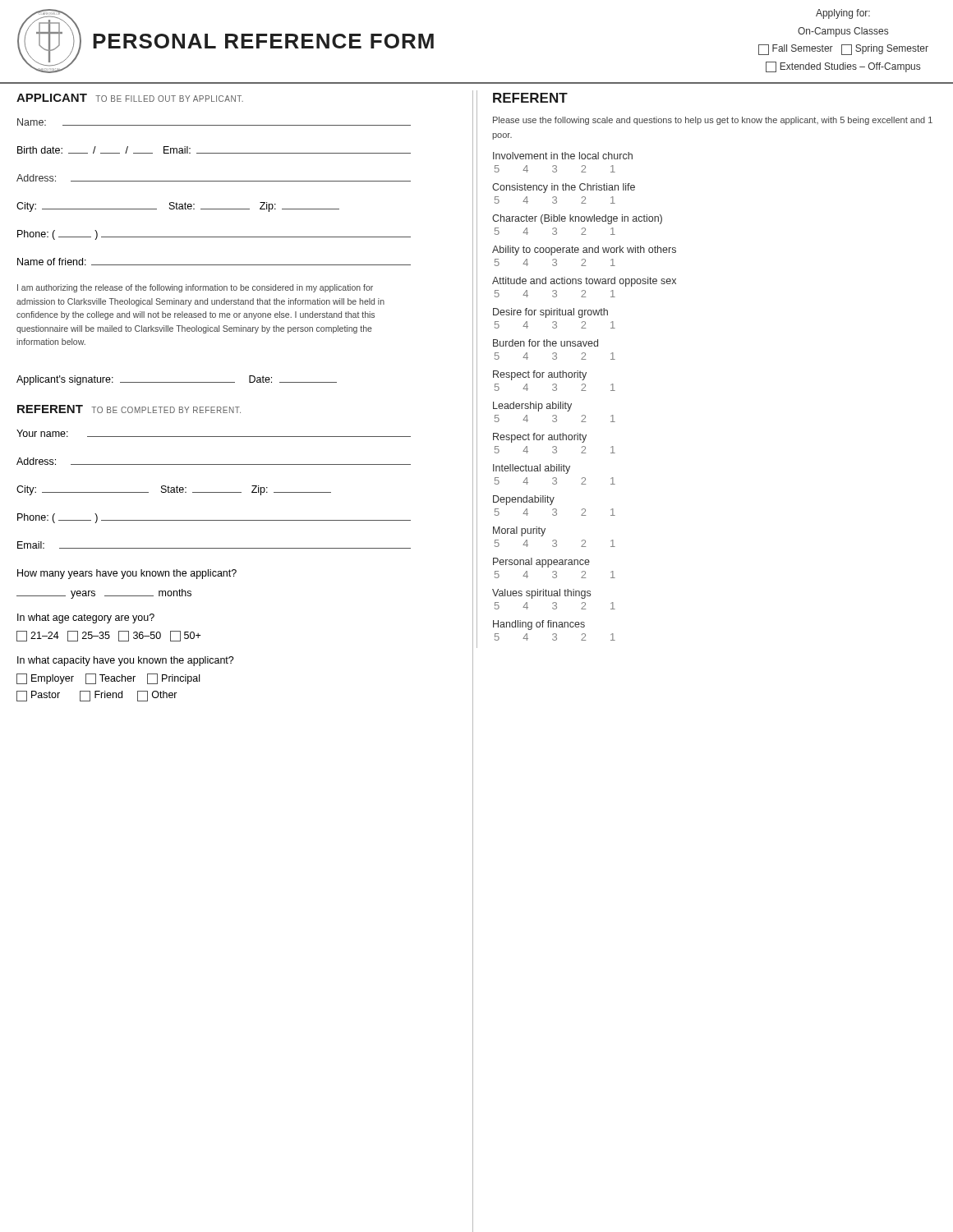Where does it say "In what age category are you?"?
This screenshot has width=953, height=1232.
coord(85,618)
